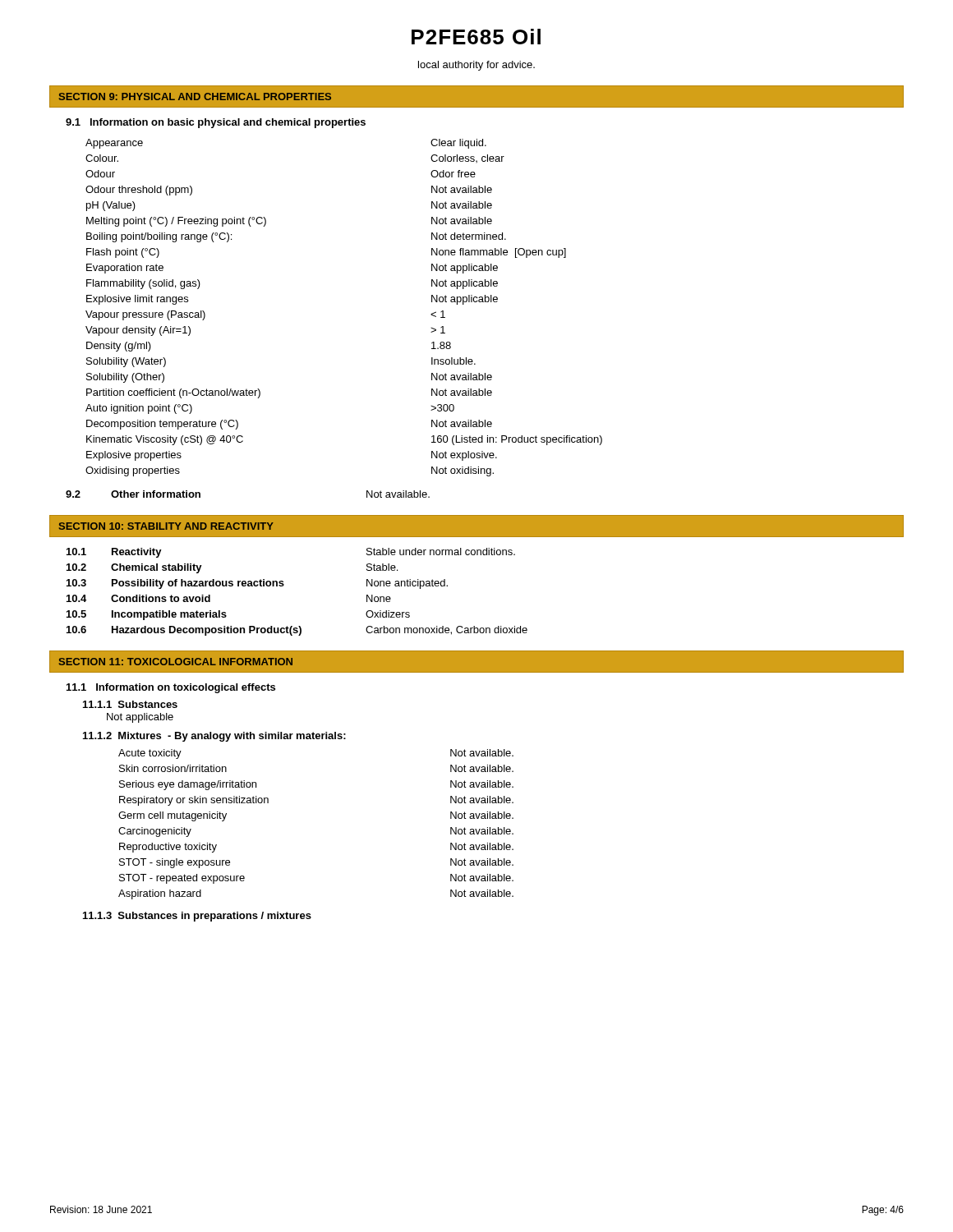The height and width of the screenshot is (1232, 953).
Task: Locate the table with the text "Not available."
Action: tap(509, 823)
